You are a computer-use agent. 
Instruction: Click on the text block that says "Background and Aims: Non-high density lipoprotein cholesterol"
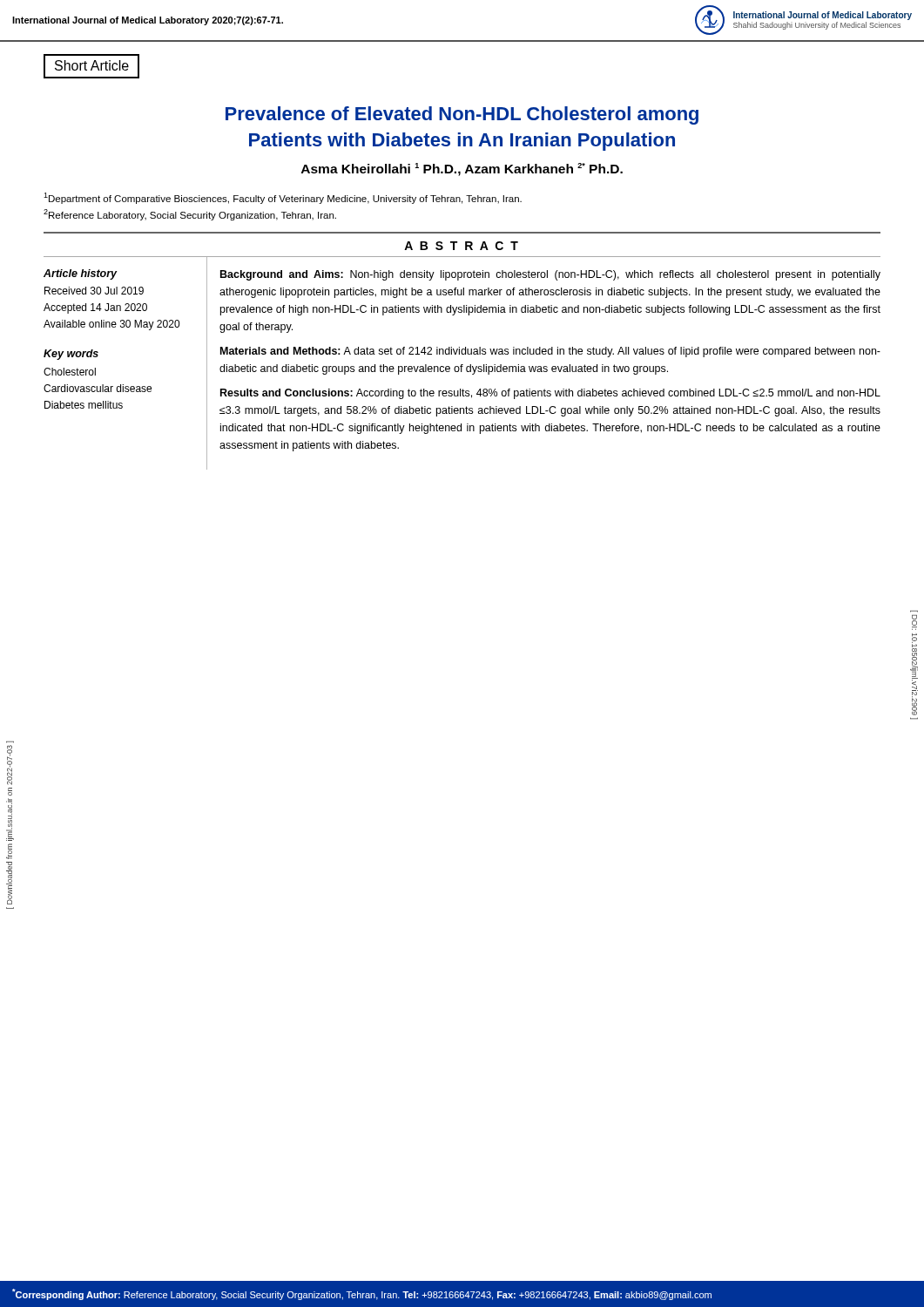coord(550,360)
